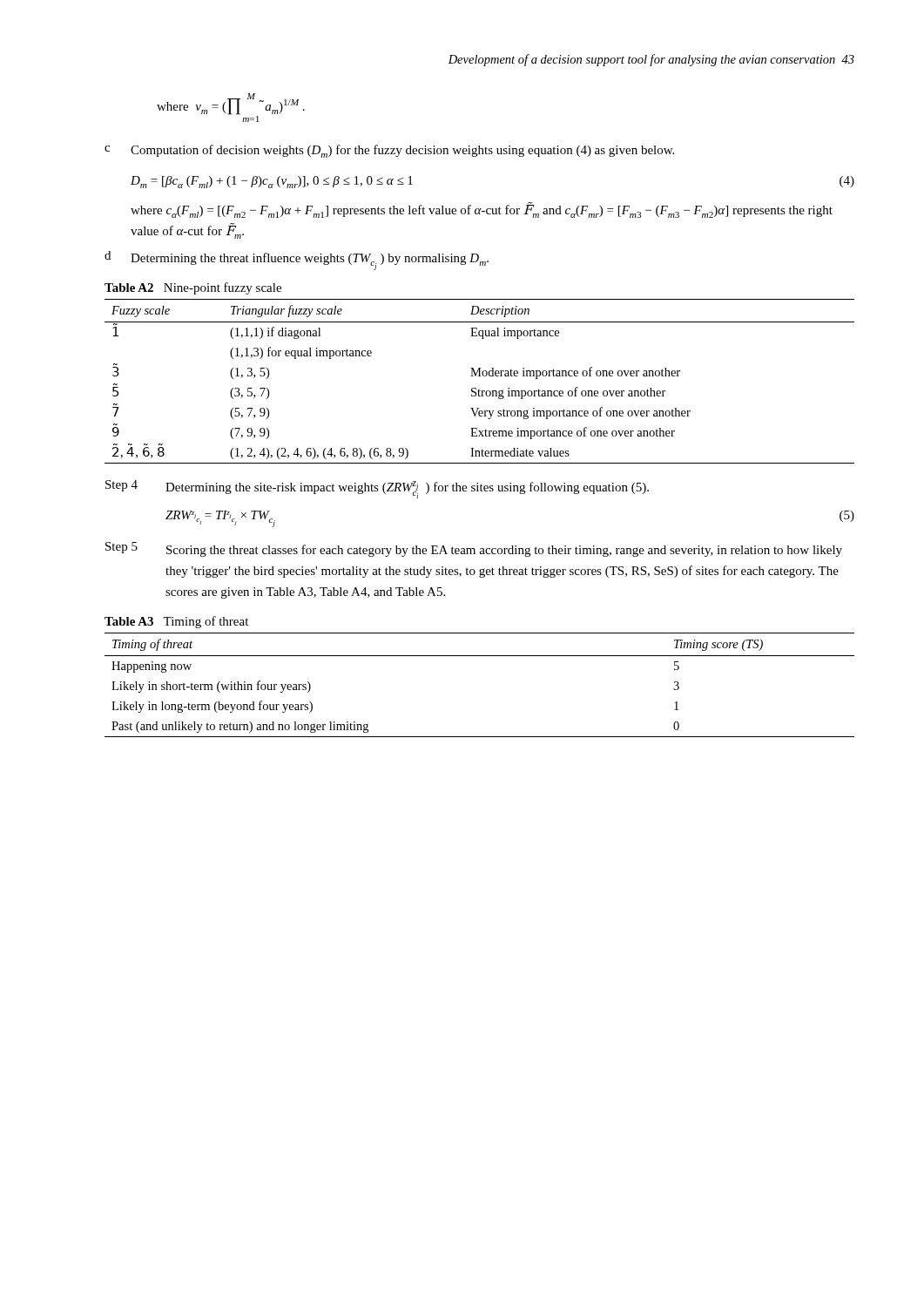Point to the block beginning "Step 4 Determining the site-risk impact weights"
This screenshot has height=1307, width=924.
click(479, 488)
